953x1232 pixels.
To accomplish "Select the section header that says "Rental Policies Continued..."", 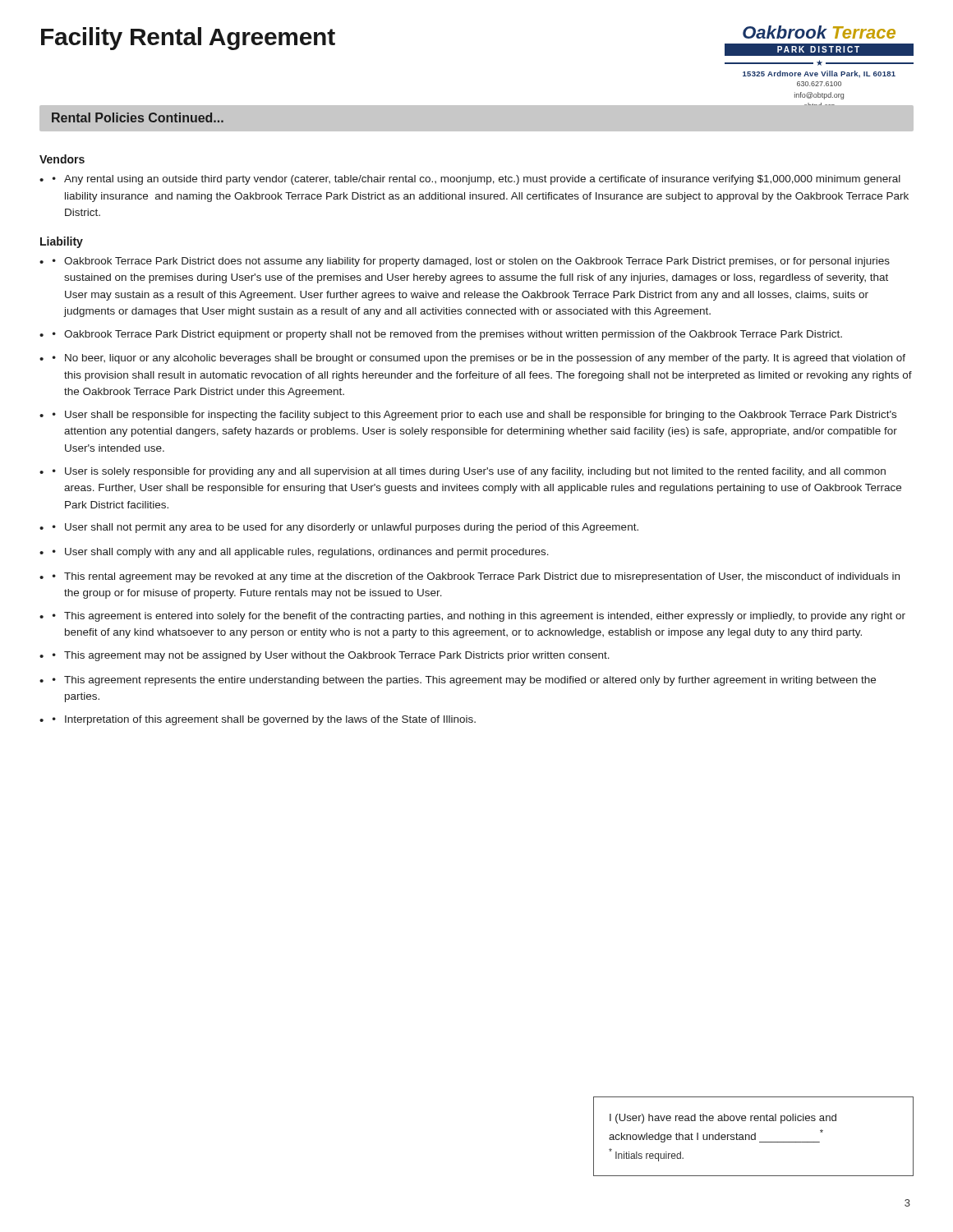I will point(137,118).
